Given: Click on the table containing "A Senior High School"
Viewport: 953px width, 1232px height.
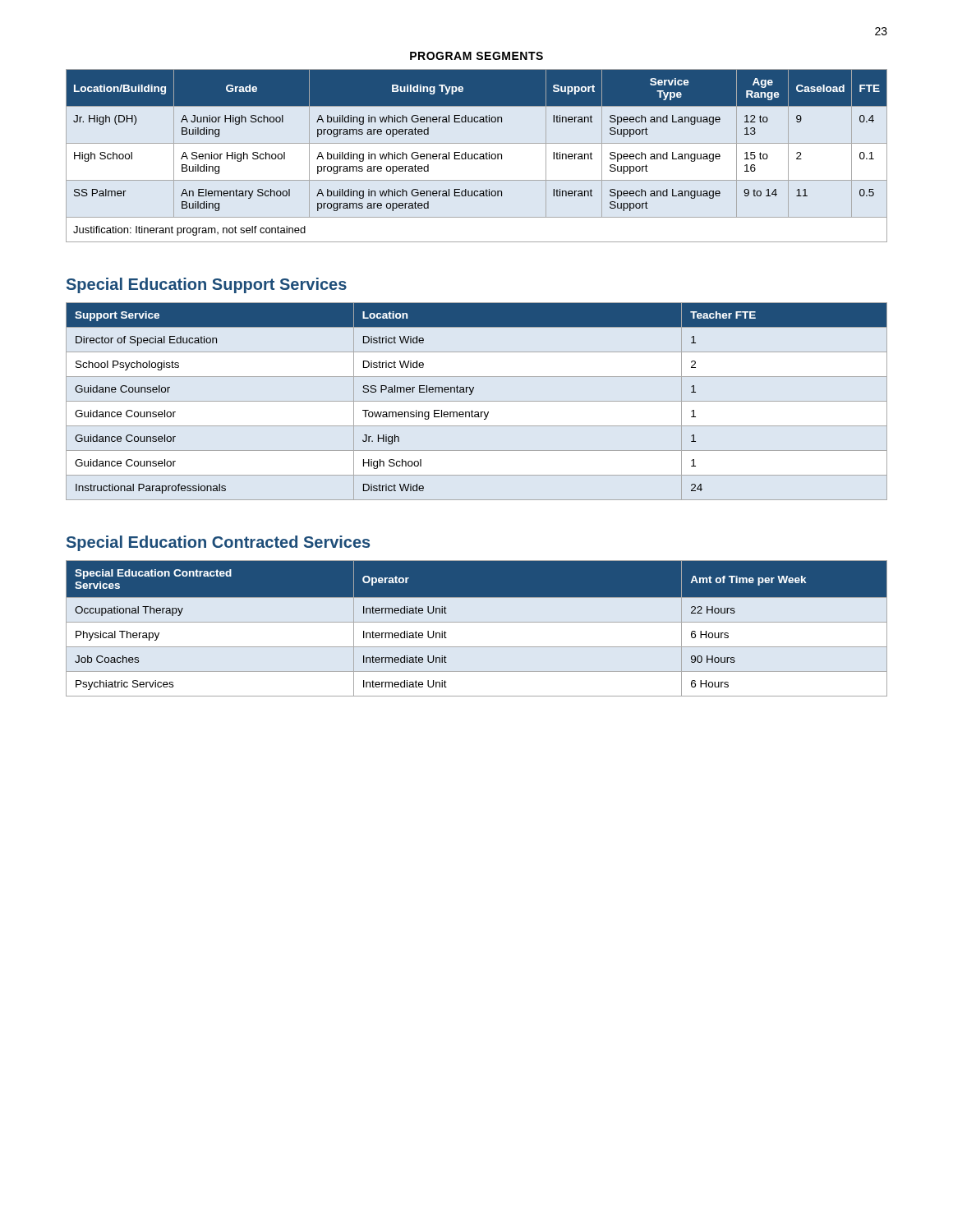Looking at the screenshot, I should click(476, 156).
